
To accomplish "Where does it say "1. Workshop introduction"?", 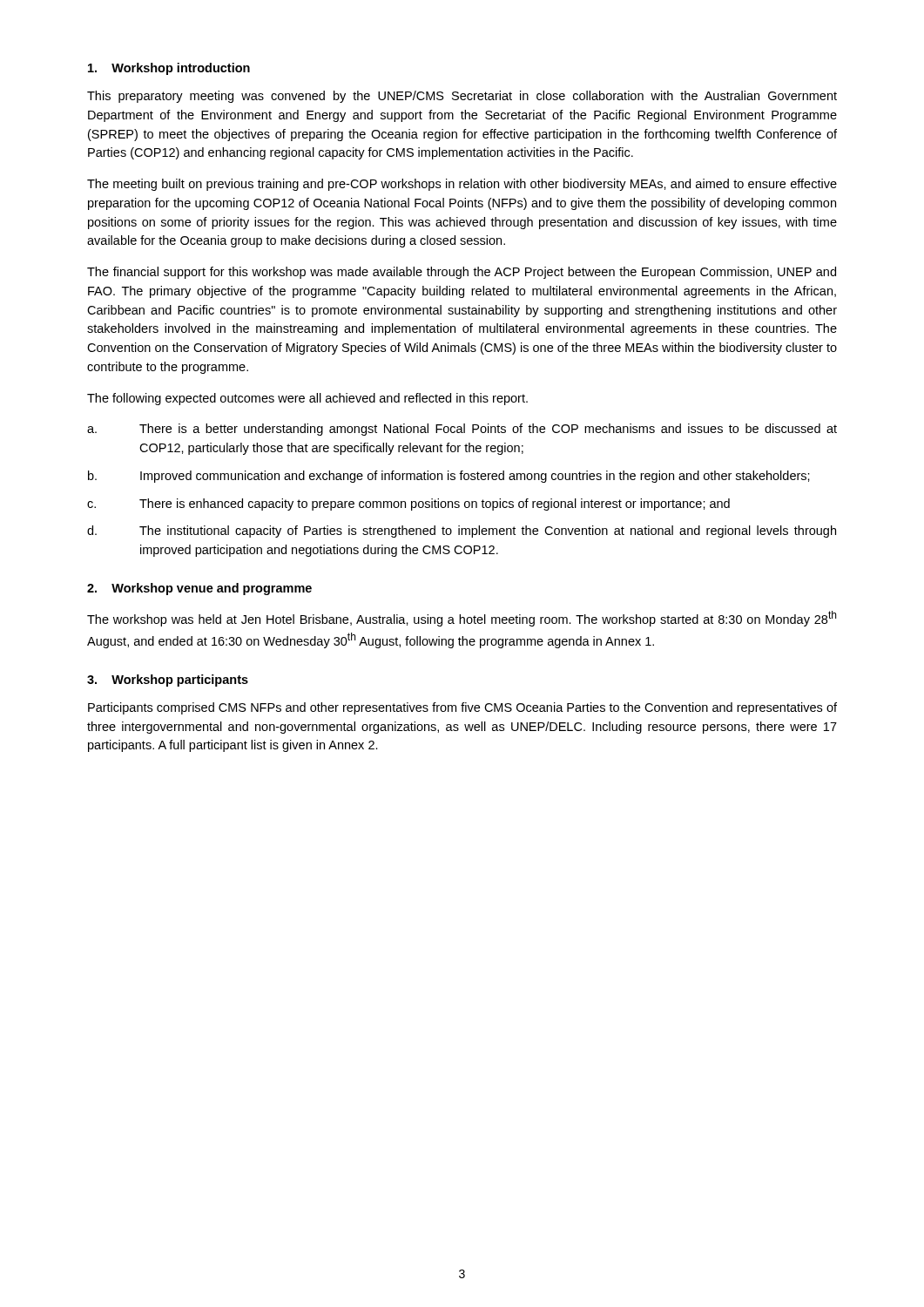I will [169, 68].
